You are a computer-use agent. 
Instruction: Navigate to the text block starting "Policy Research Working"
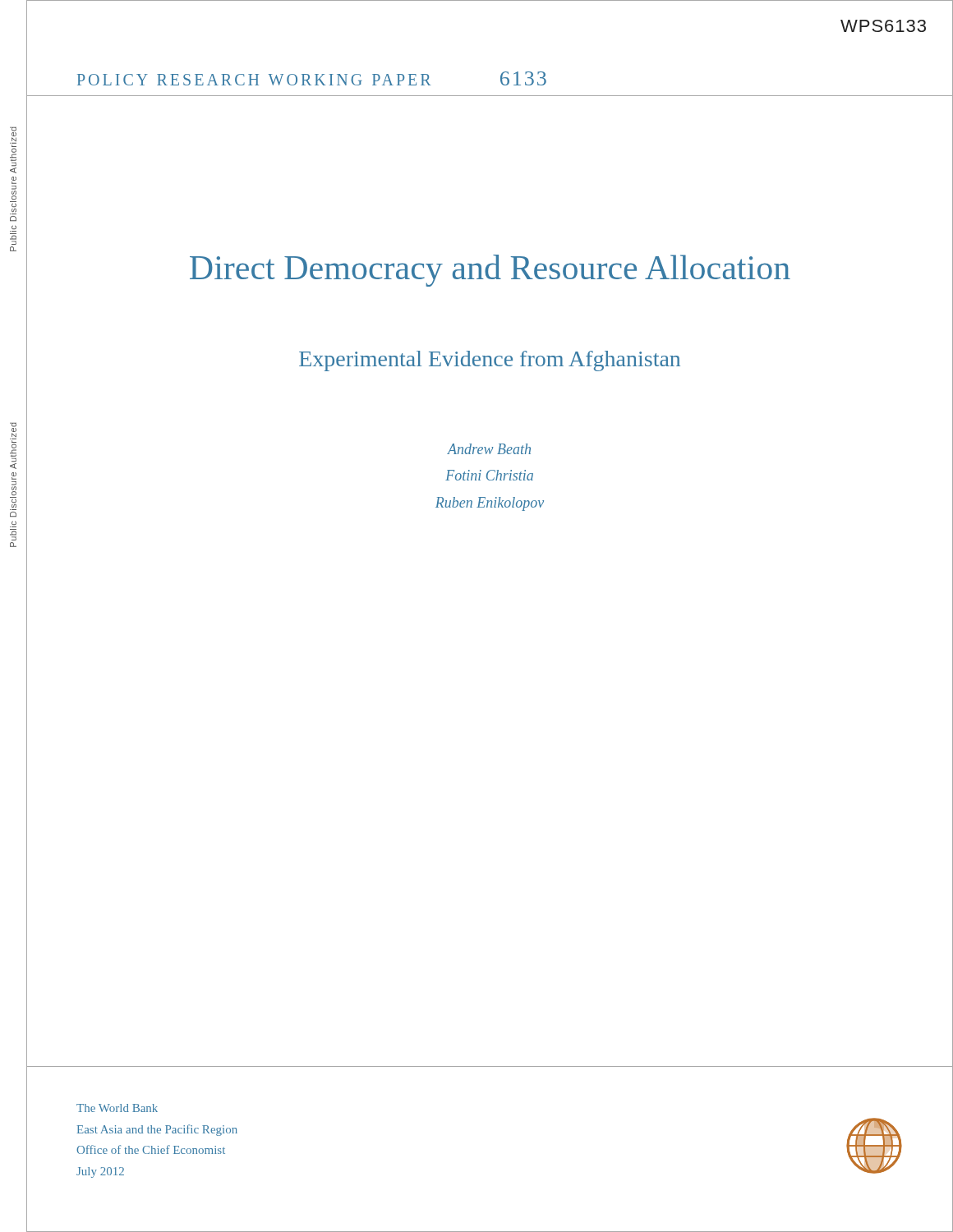[x=255, y=80]
